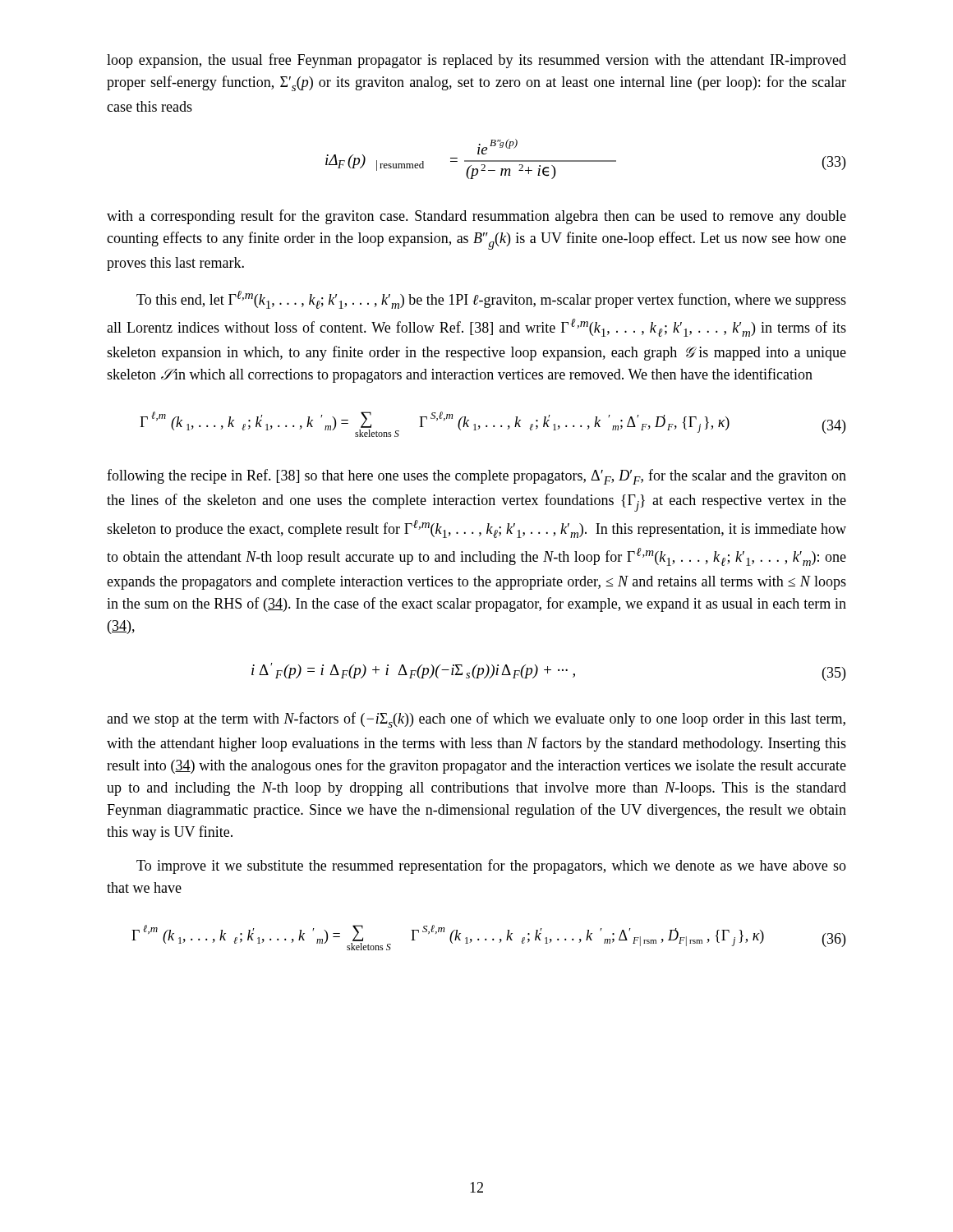Find the block on this page that starts "following the recipe in Ref. [38] so that"
The width and height of the screenshot is (953, 1232).
[476, 551]
